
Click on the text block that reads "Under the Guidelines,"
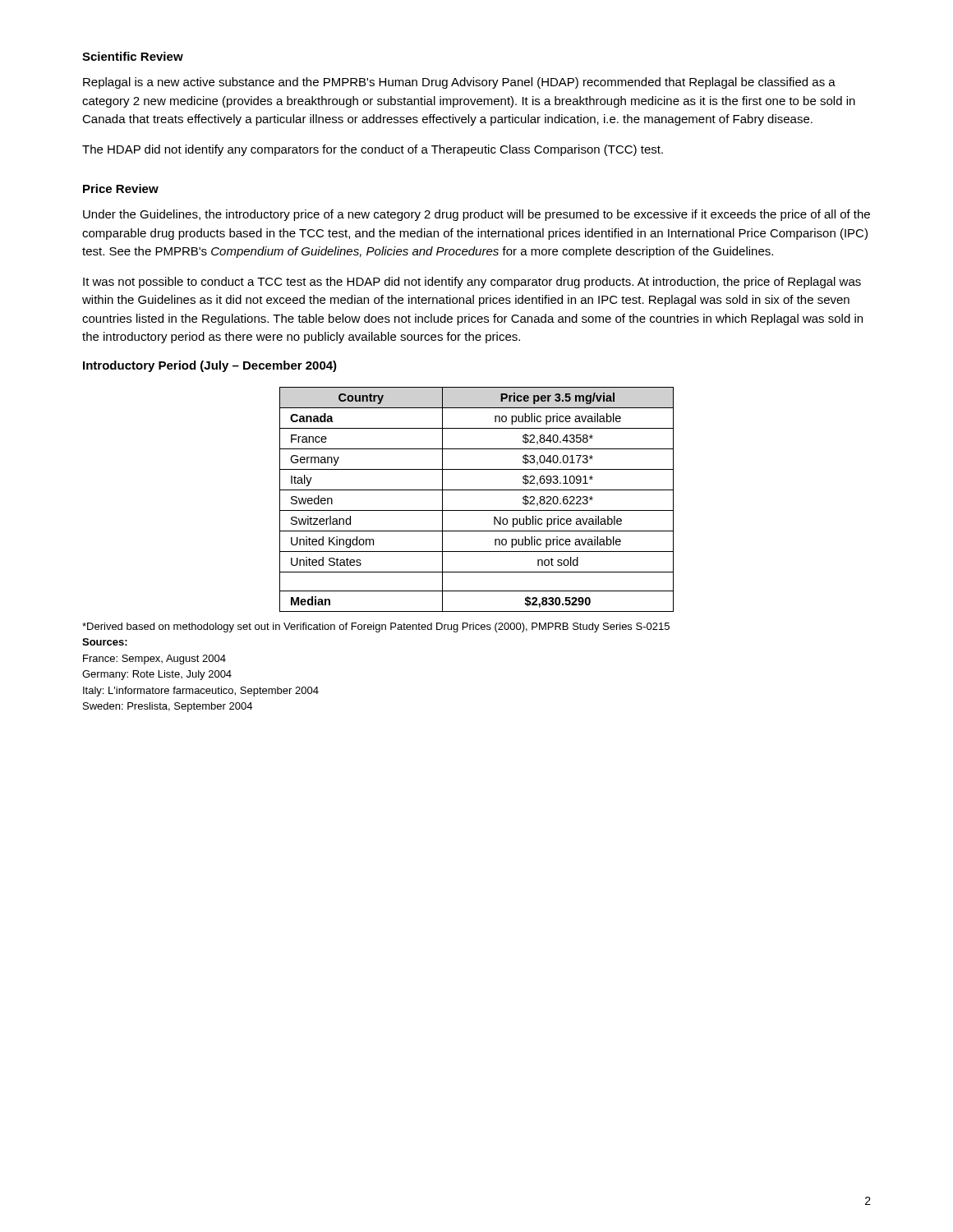(x=476, y=232)
